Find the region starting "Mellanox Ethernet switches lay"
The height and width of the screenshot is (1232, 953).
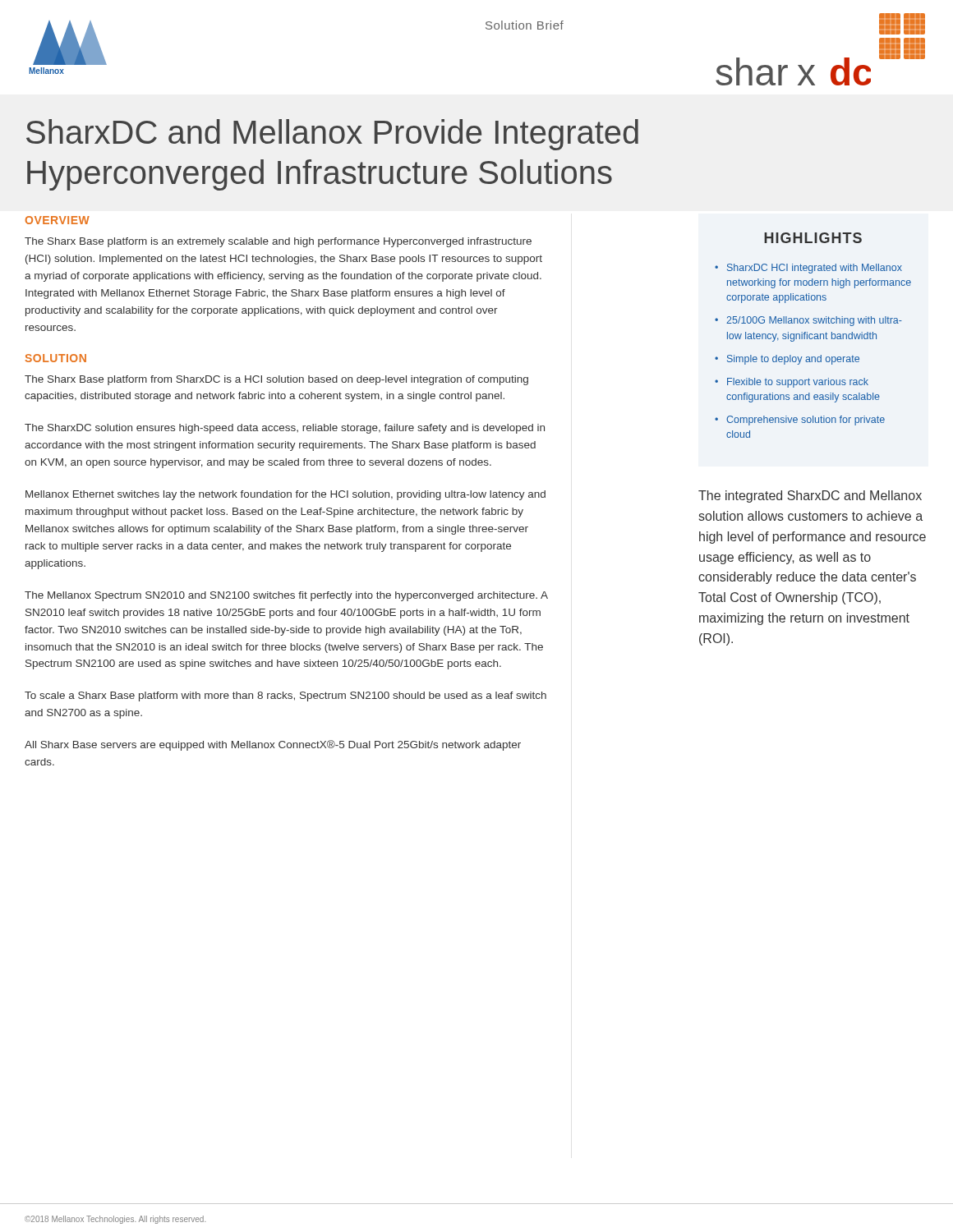285,529
